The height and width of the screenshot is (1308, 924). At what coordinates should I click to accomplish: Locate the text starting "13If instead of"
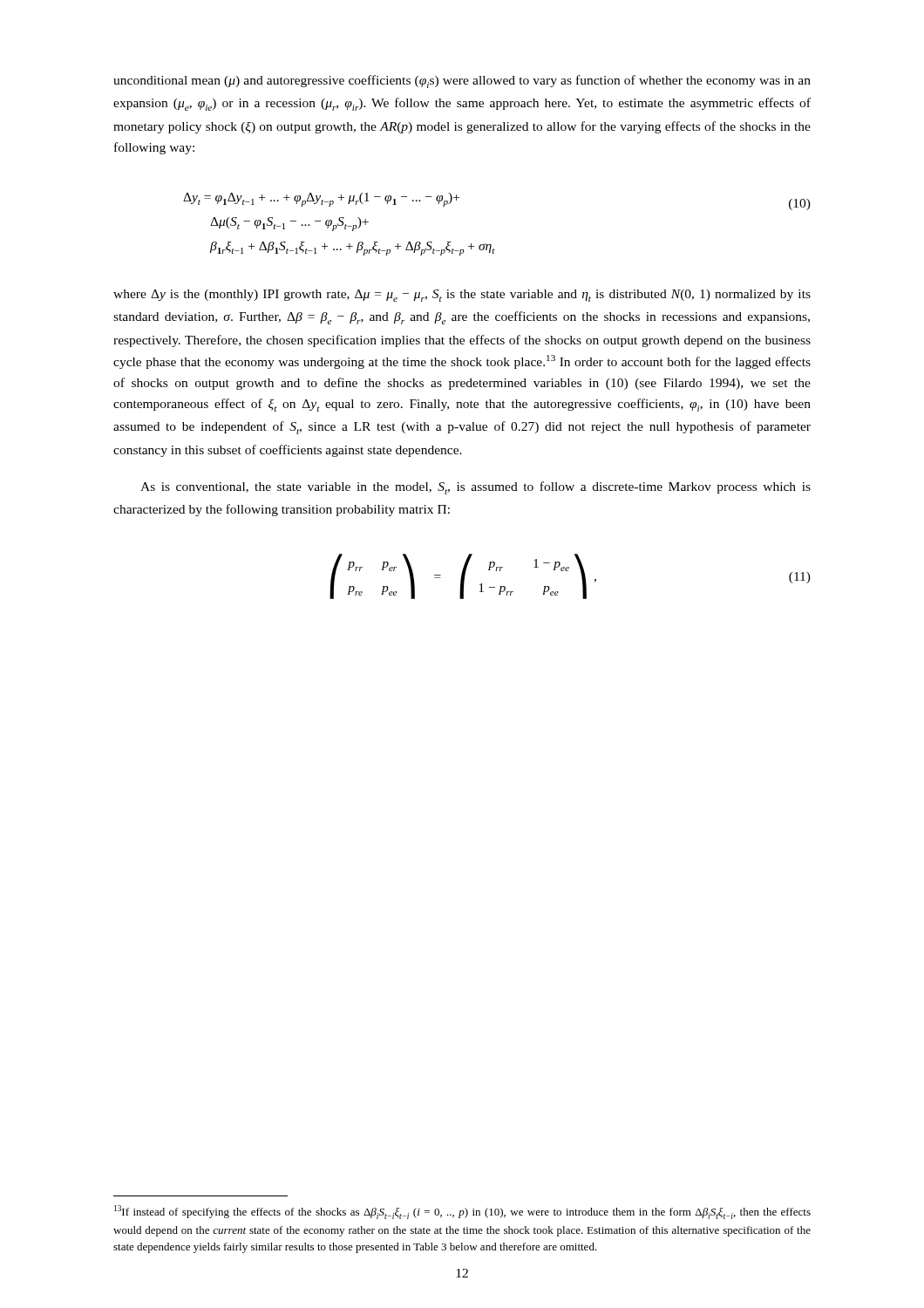462,1229
